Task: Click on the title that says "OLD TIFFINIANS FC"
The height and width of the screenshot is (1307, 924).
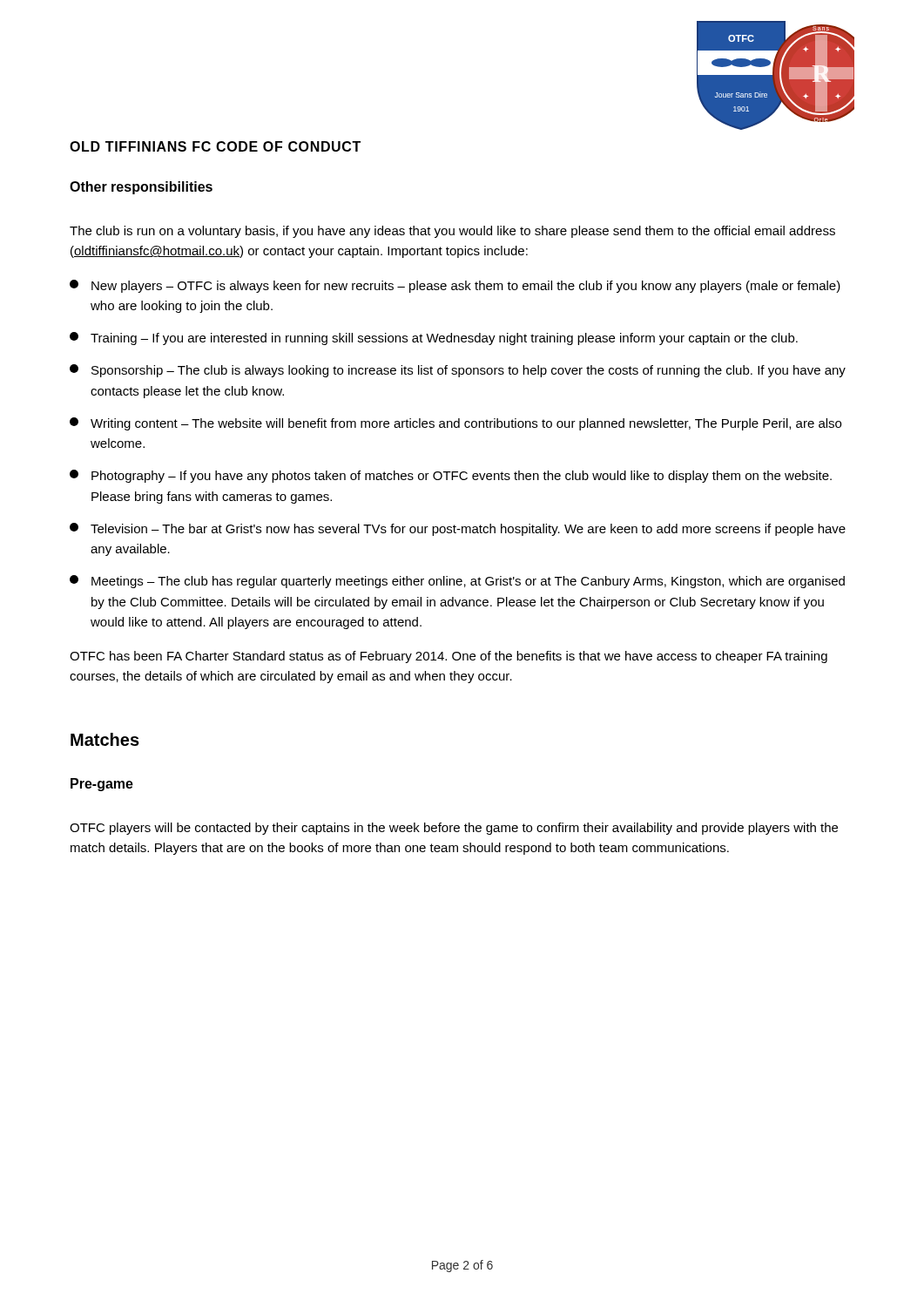Action: click(215, 147)
